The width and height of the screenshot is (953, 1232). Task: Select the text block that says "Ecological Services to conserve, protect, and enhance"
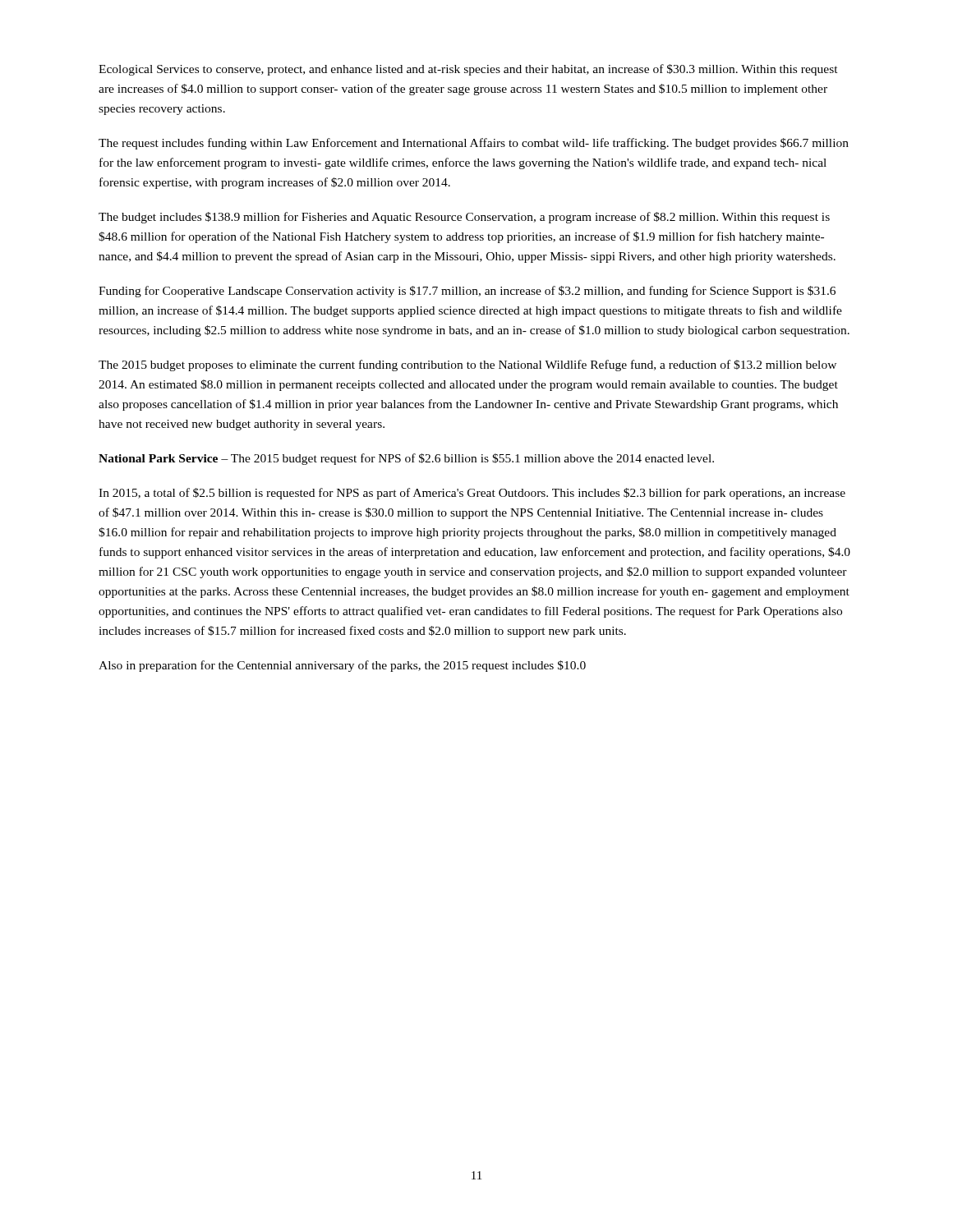tap(468, 88)
